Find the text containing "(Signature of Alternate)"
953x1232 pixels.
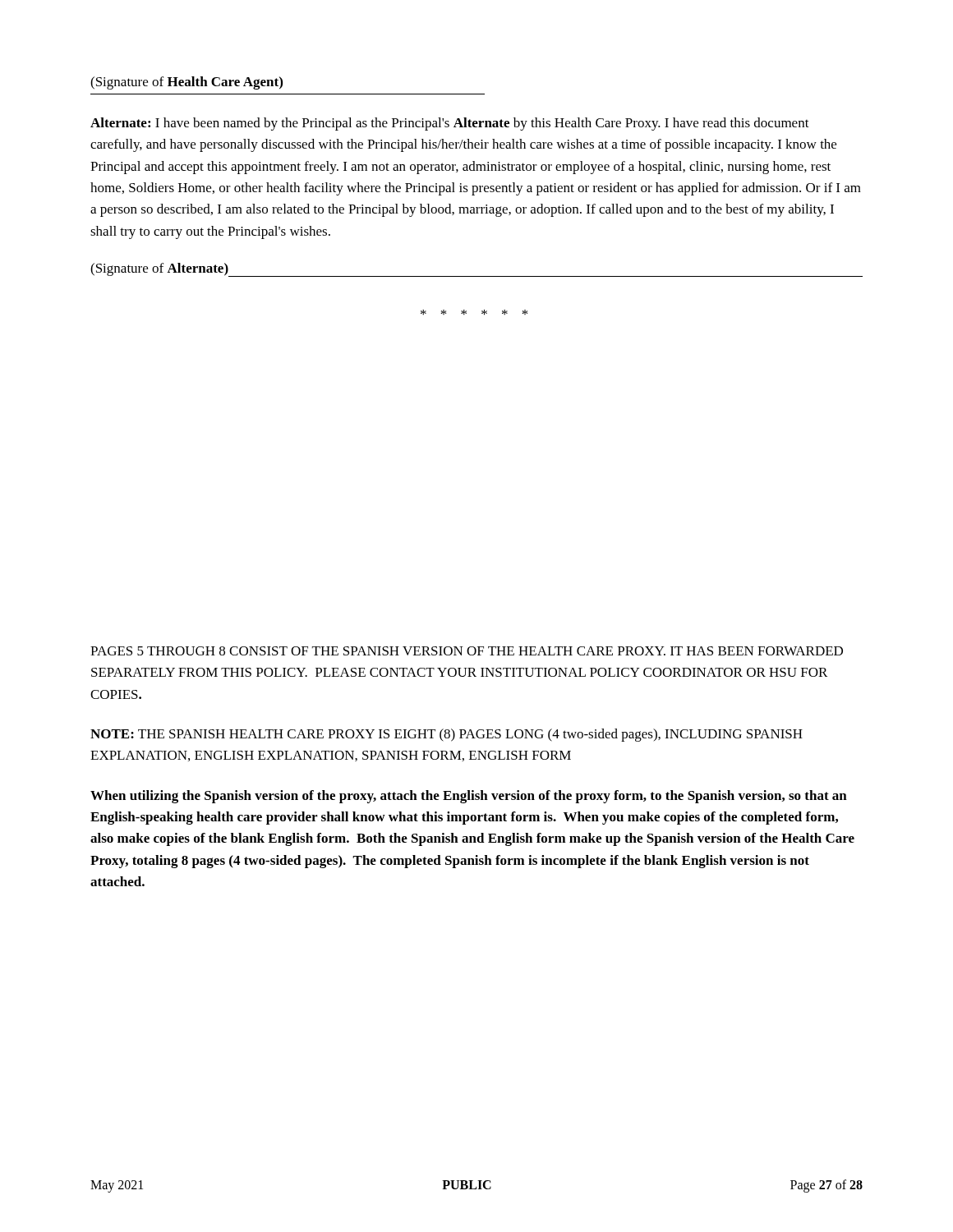click(476, 269)
